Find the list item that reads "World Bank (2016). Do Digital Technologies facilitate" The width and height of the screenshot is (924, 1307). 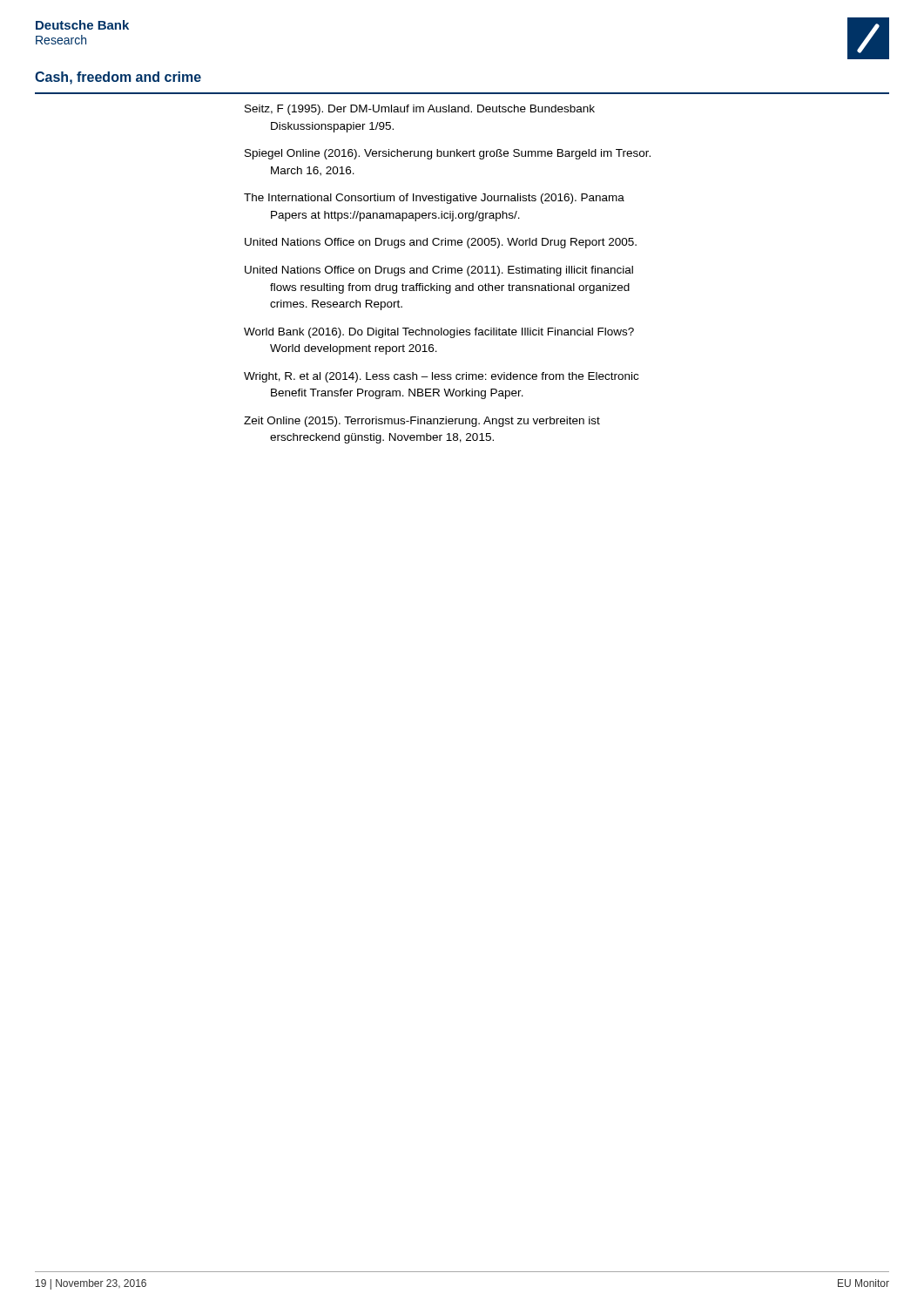click(558, 341)
